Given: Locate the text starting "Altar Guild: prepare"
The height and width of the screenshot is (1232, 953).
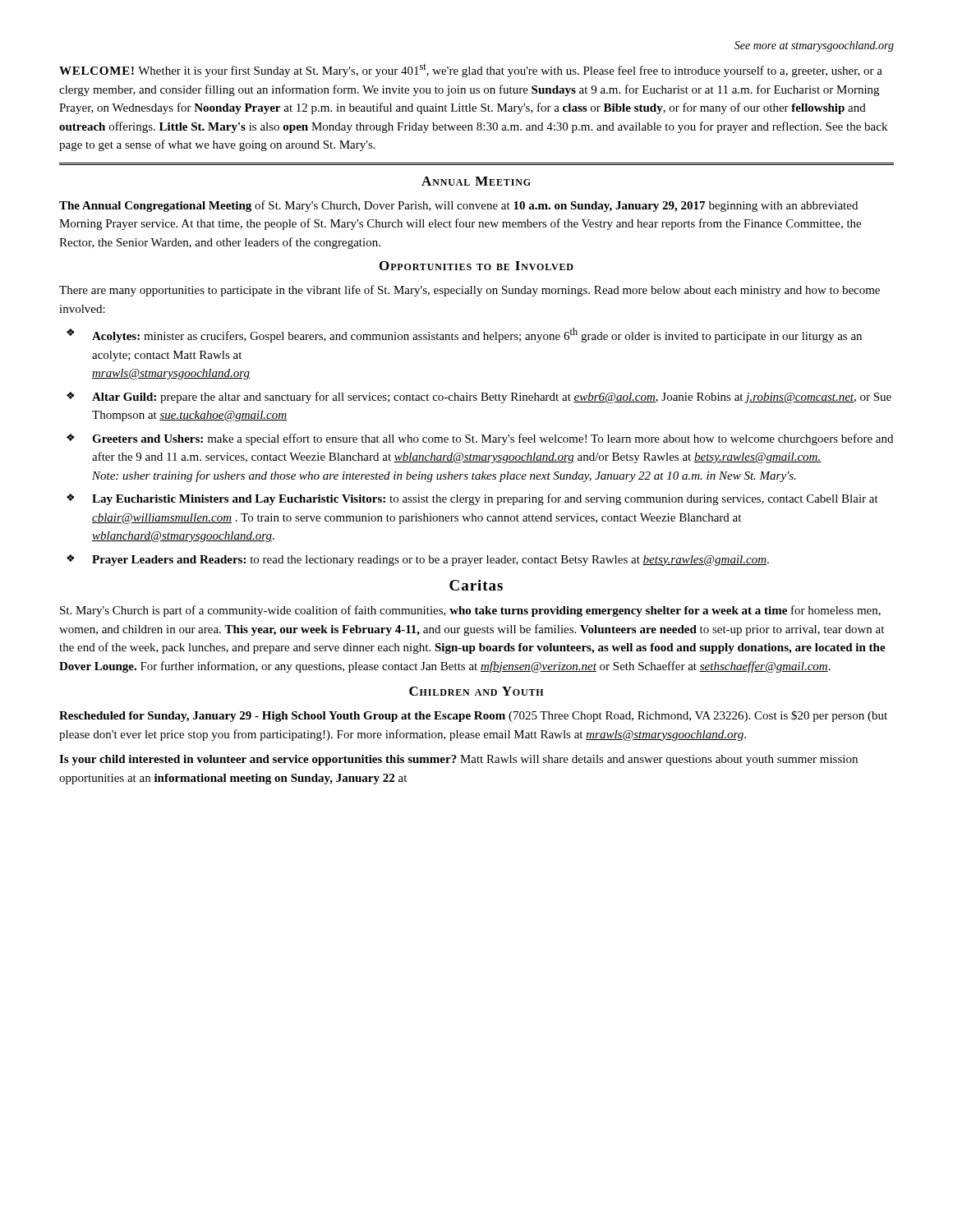Looking at the screenshot, I should tap(492, 406).
